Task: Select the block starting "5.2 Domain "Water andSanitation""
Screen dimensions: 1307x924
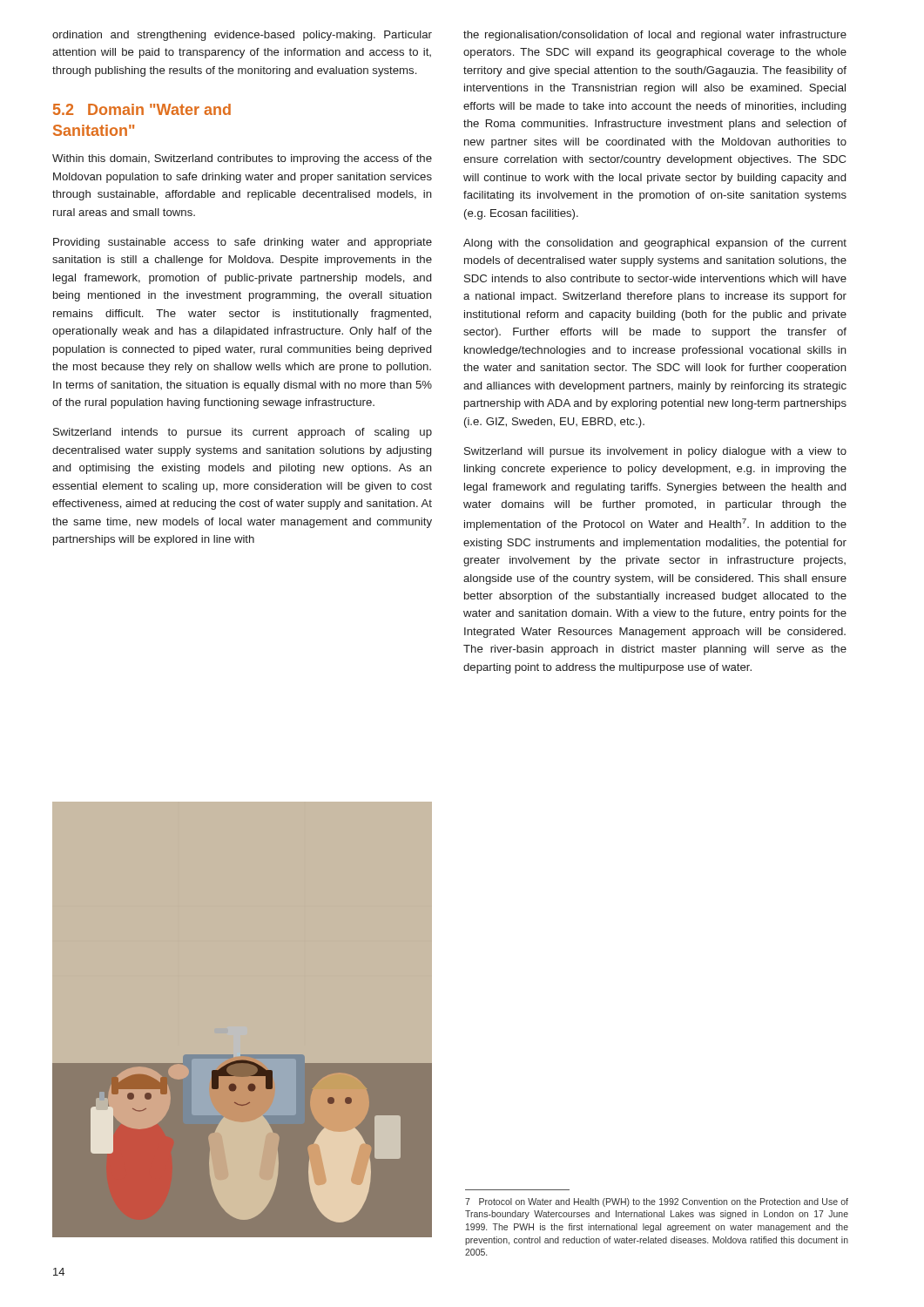Action: 142,120
